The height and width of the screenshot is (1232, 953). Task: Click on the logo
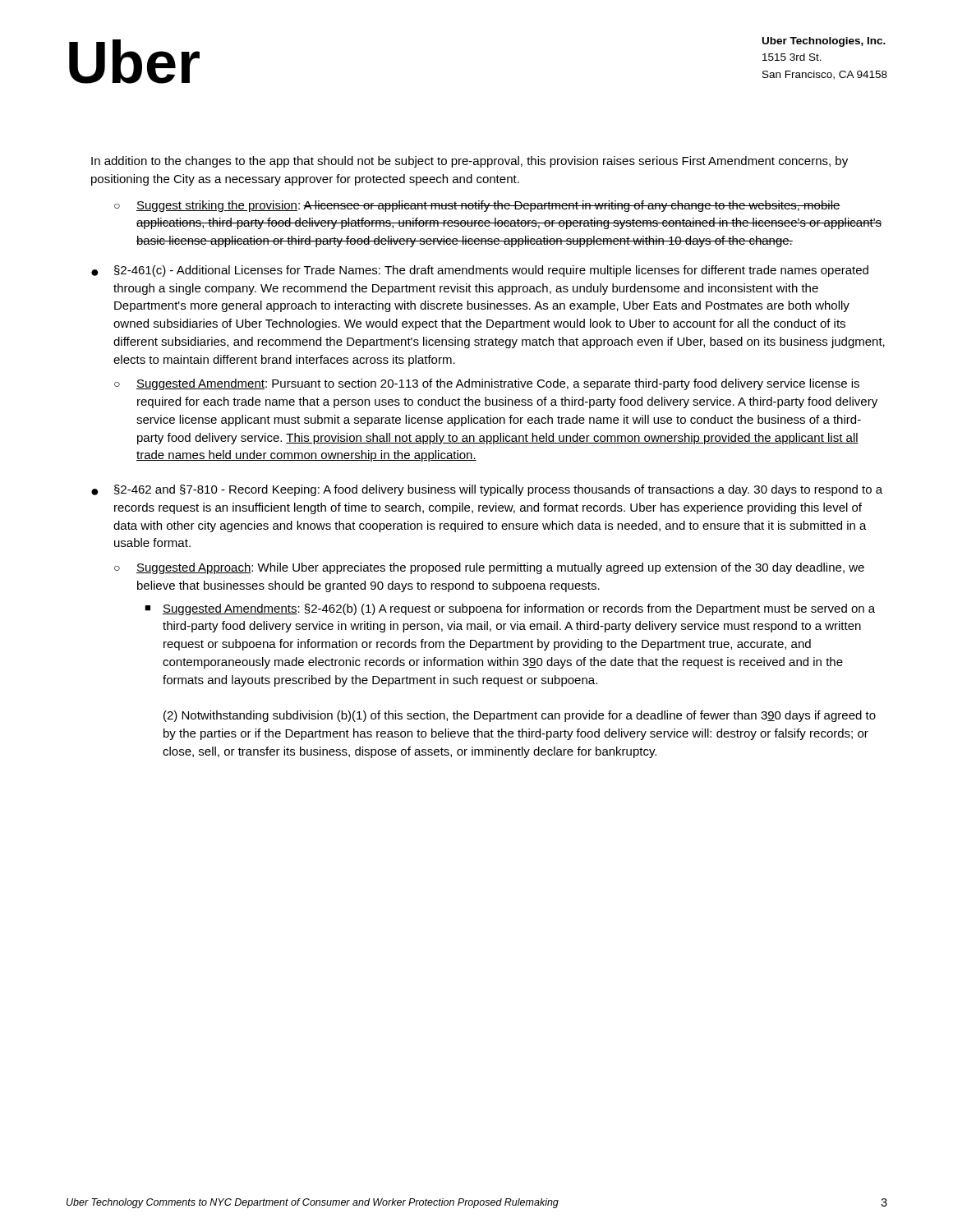(x=133, y=62)
